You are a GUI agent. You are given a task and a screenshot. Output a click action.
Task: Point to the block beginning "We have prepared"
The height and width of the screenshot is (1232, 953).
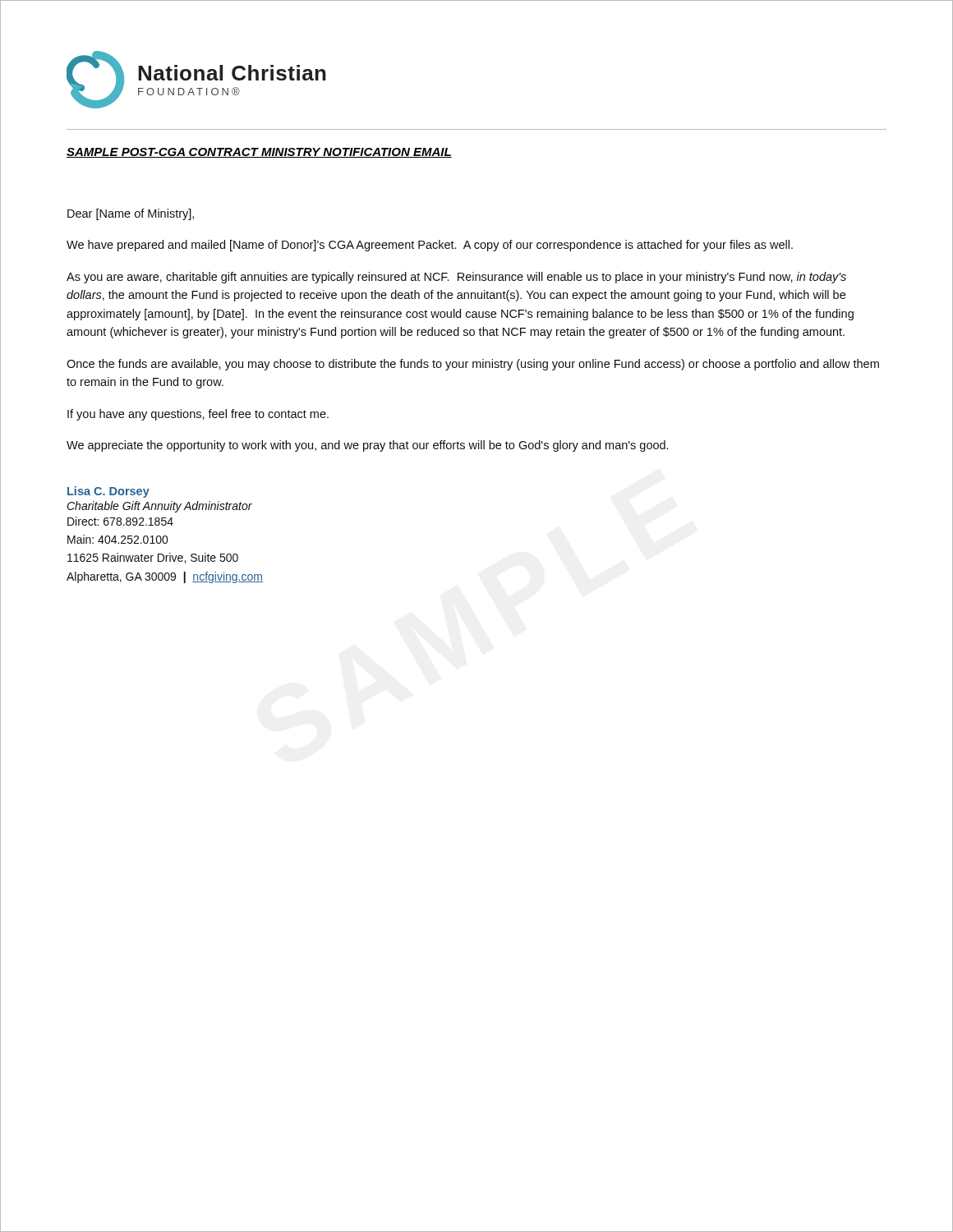[430, 245]
